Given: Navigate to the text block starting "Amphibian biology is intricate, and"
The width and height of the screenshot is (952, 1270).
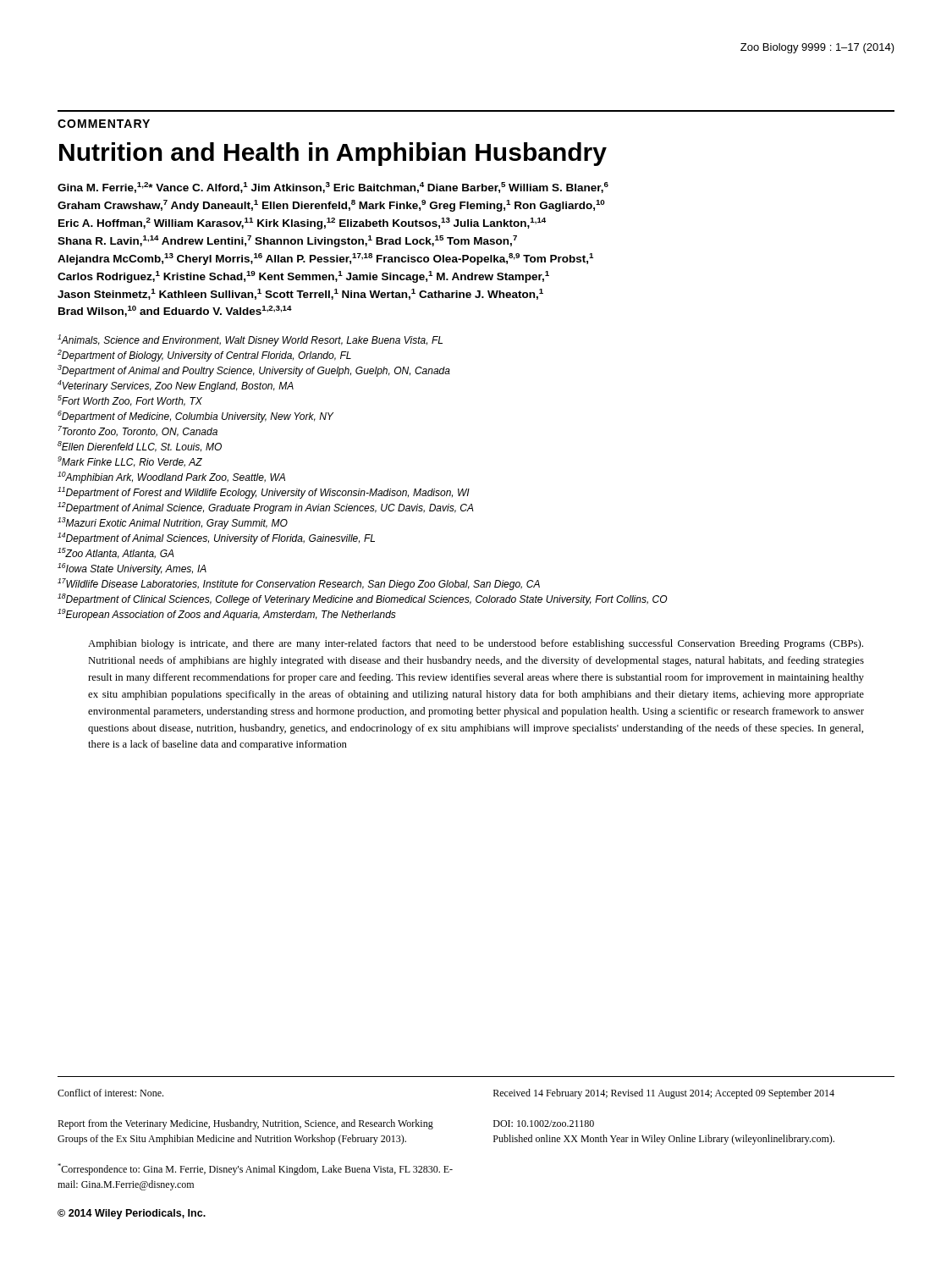Looking at the screenshot, I should (x=476, y=694).
